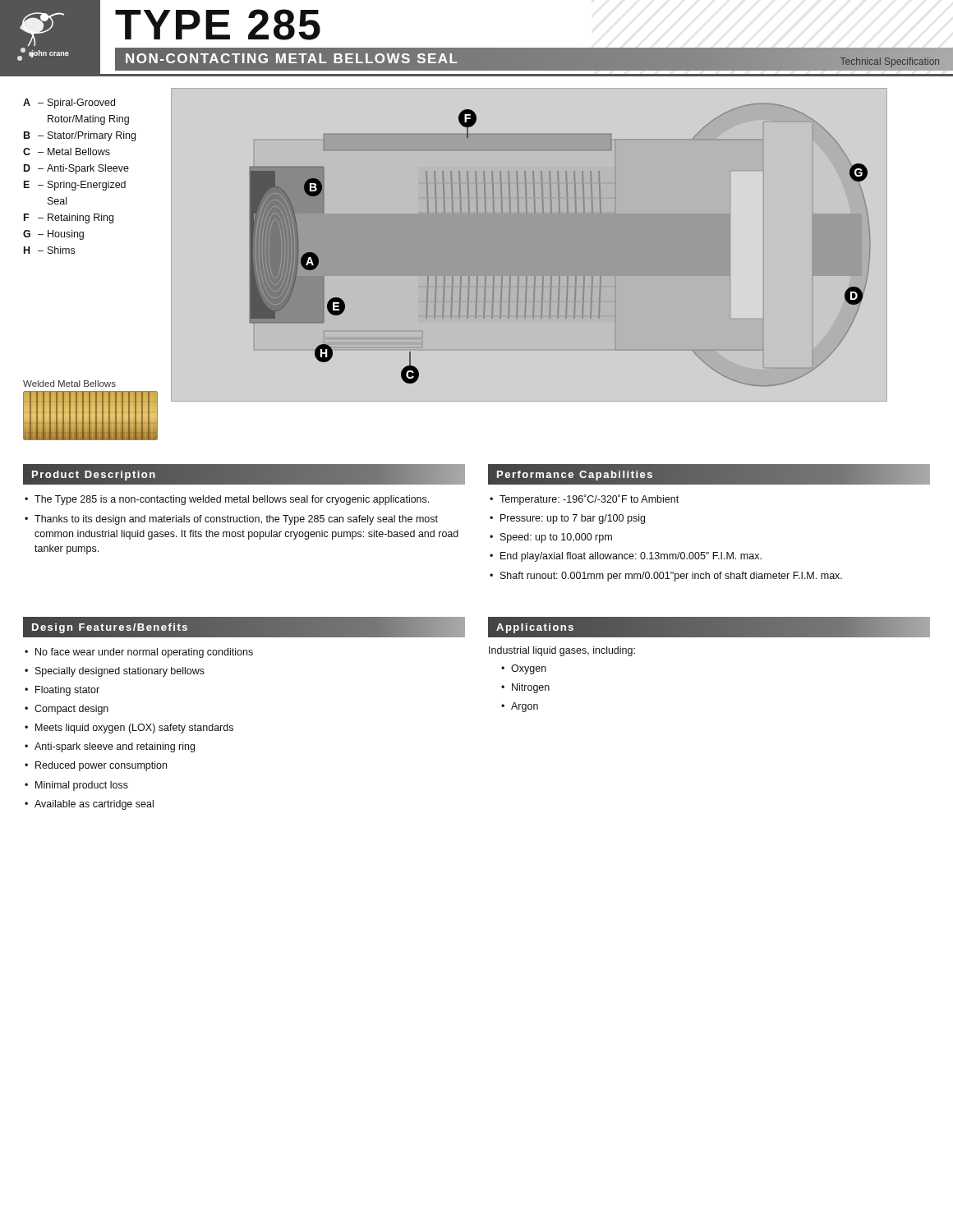Locate the block of text that opens with "•The Type 285 is a non-contacting welded"
Viewport: 953px width, 1232px height.
coord(227,499)
